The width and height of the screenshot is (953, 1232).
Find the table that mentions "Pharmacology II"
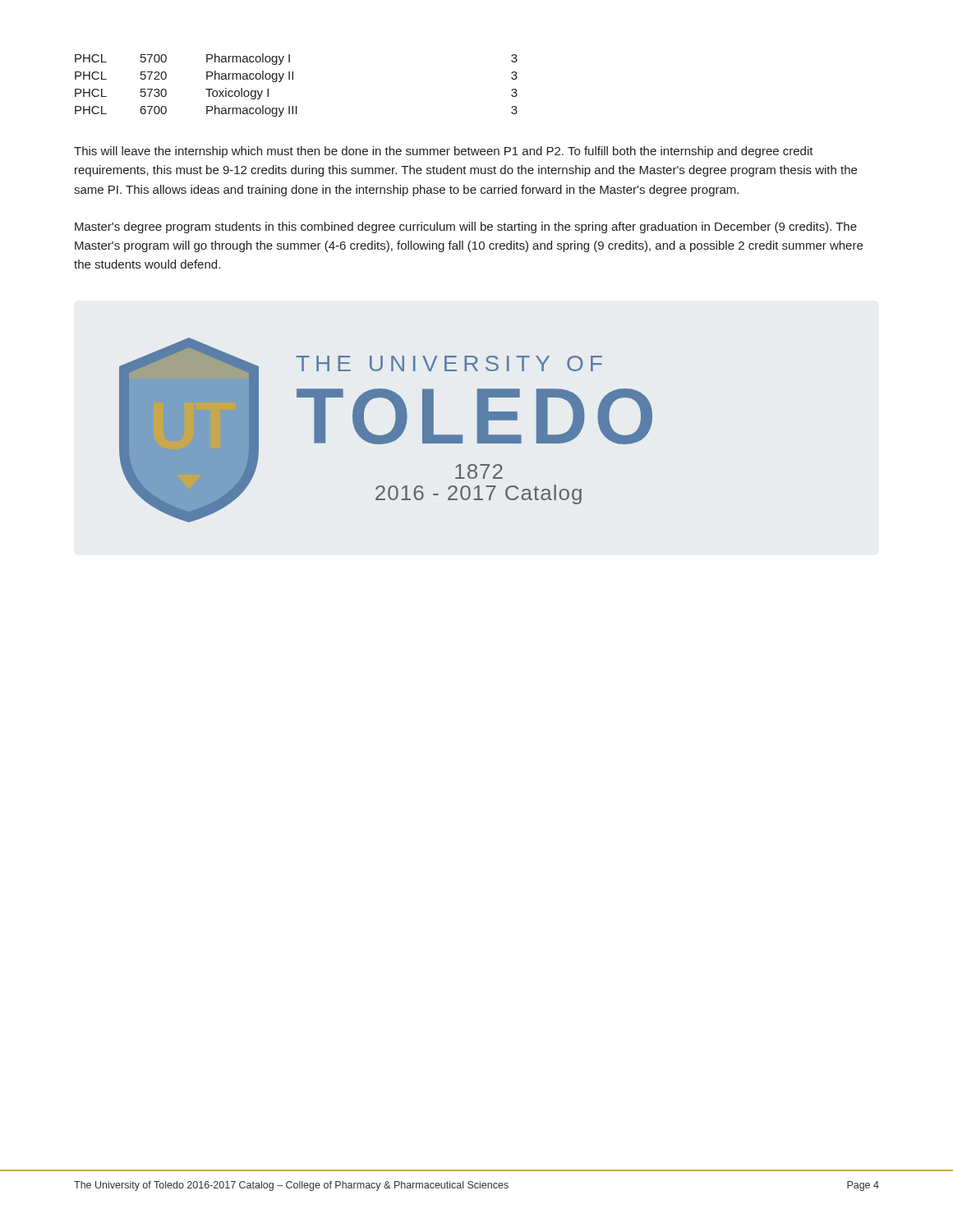coord(476,84)
